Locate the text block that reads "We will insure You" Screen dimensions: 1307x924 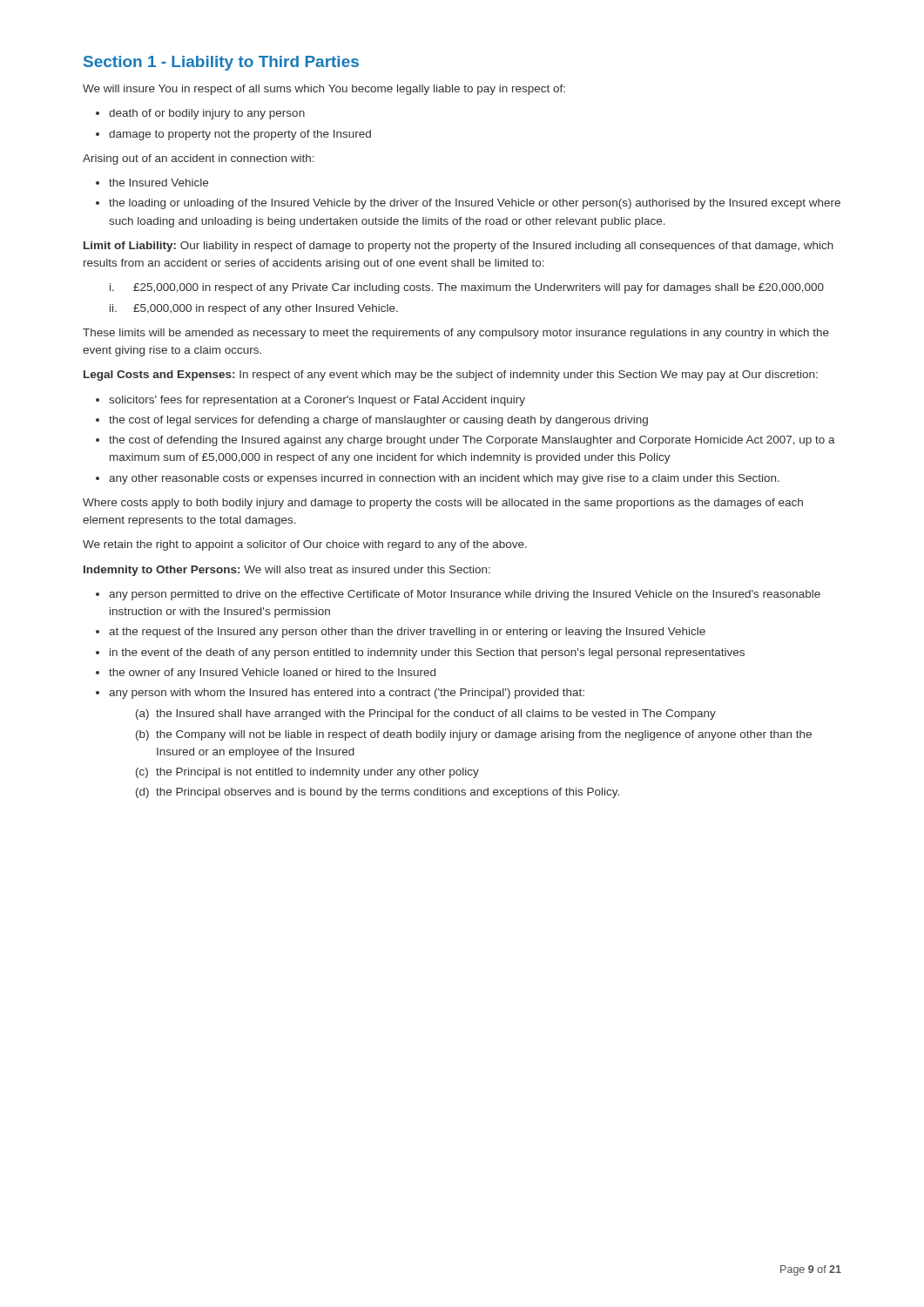coord(324,88)
